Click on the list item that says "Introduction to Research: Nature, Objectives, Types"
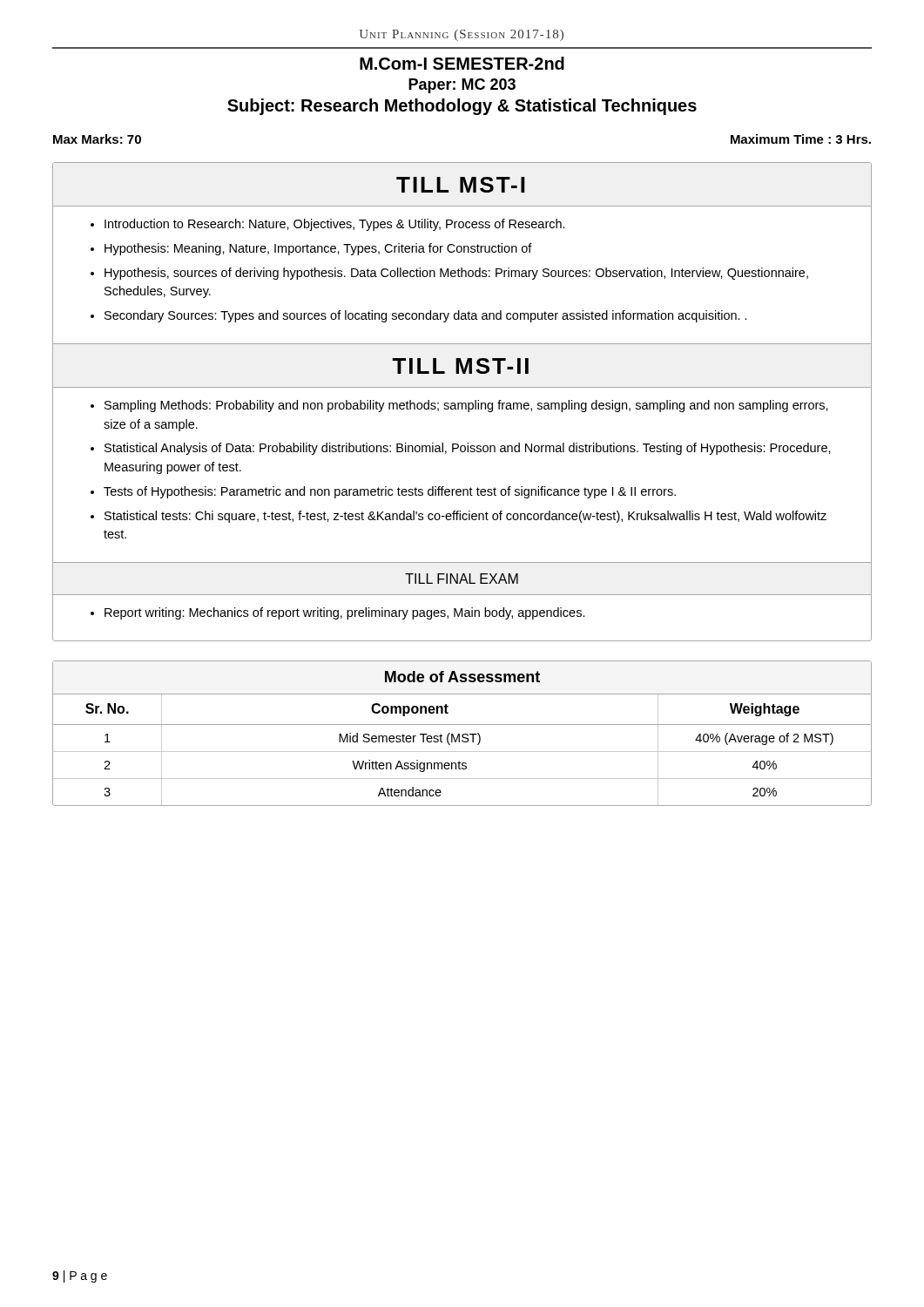 coord(335,224)
